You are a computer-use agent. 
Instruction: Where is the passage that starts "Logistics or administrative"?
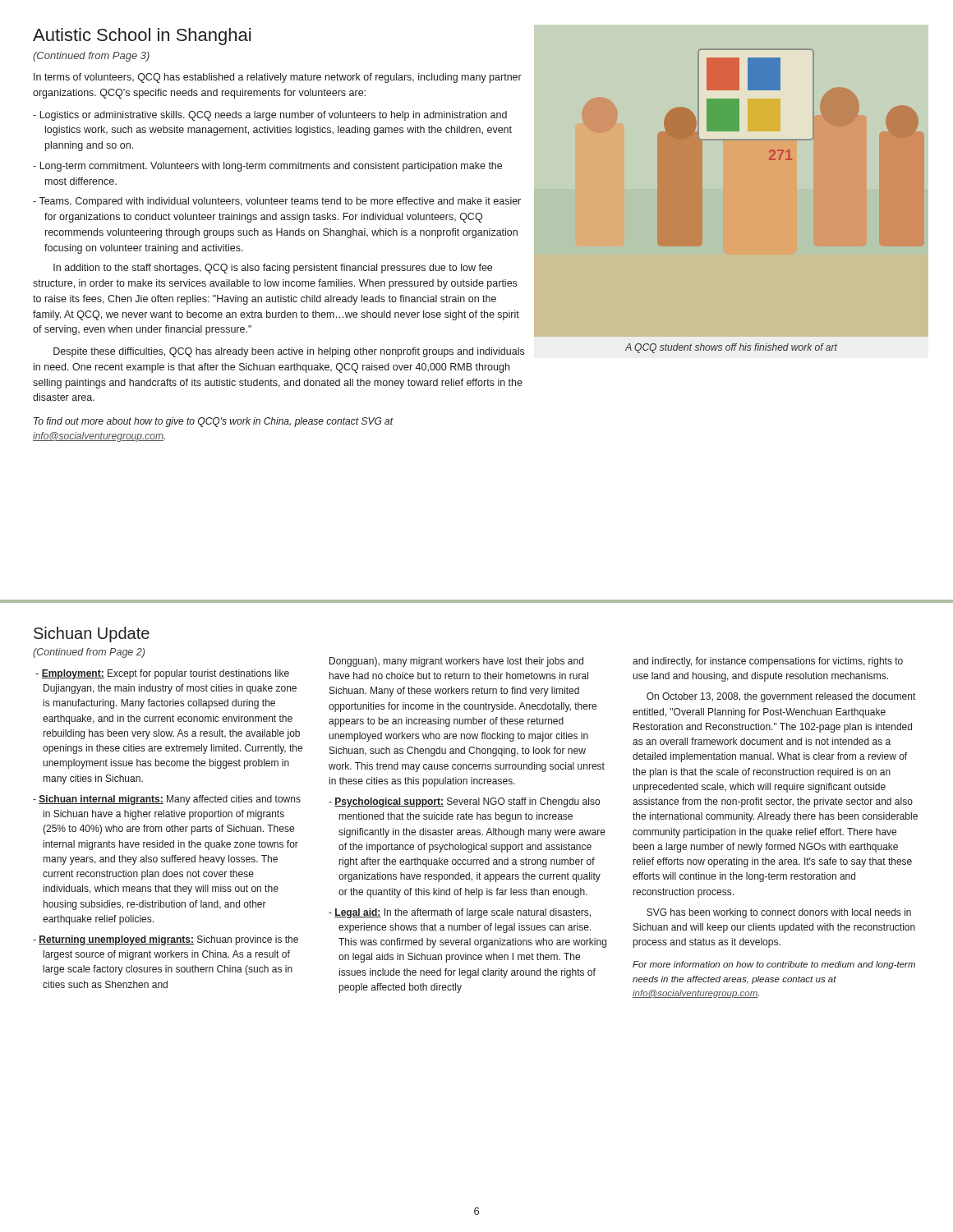(279, 130)
